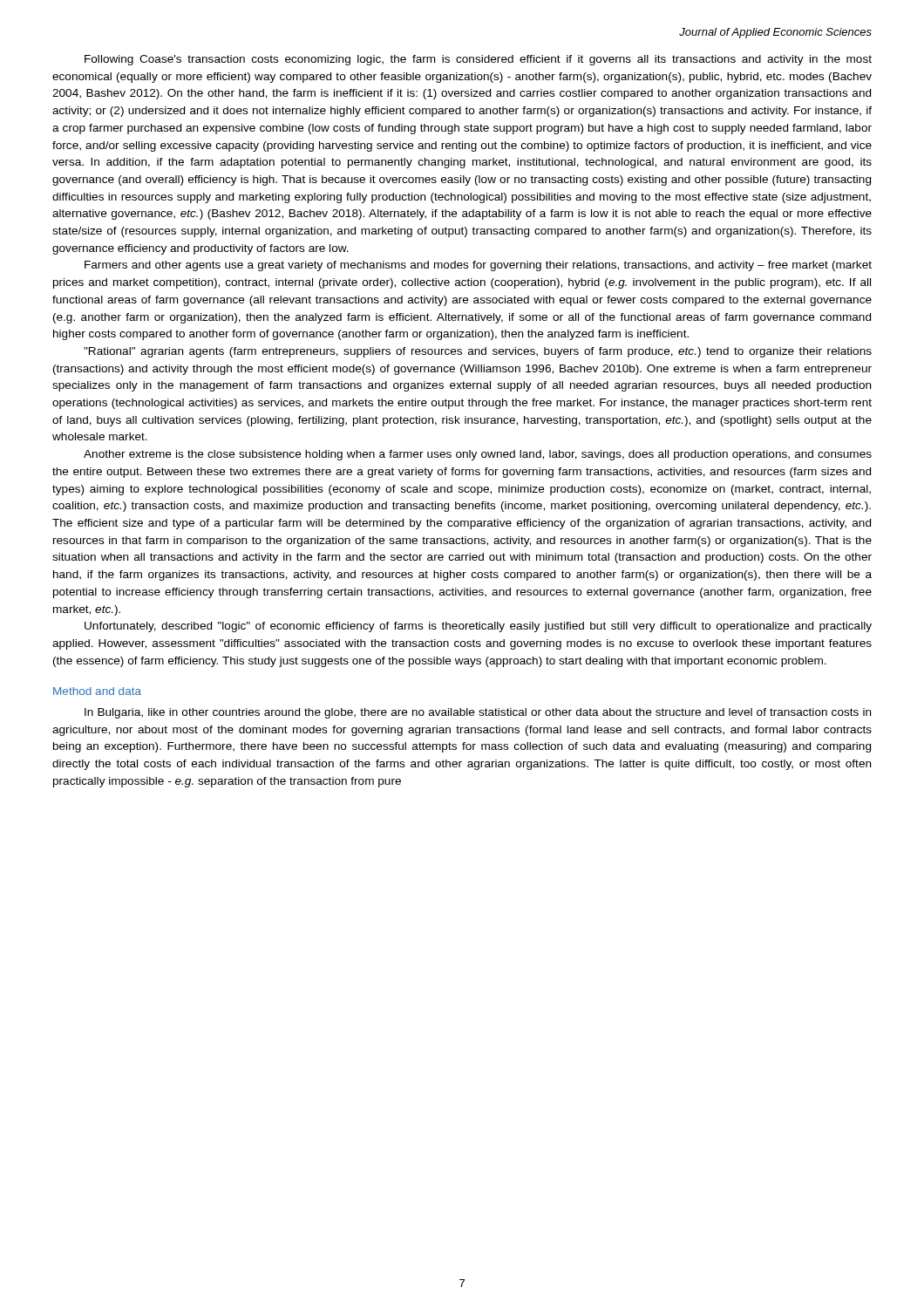This screenshot has width=924, height=1308.
Task: Navigate to the passage starting "Farmers and other"
Action: point(462,300)
